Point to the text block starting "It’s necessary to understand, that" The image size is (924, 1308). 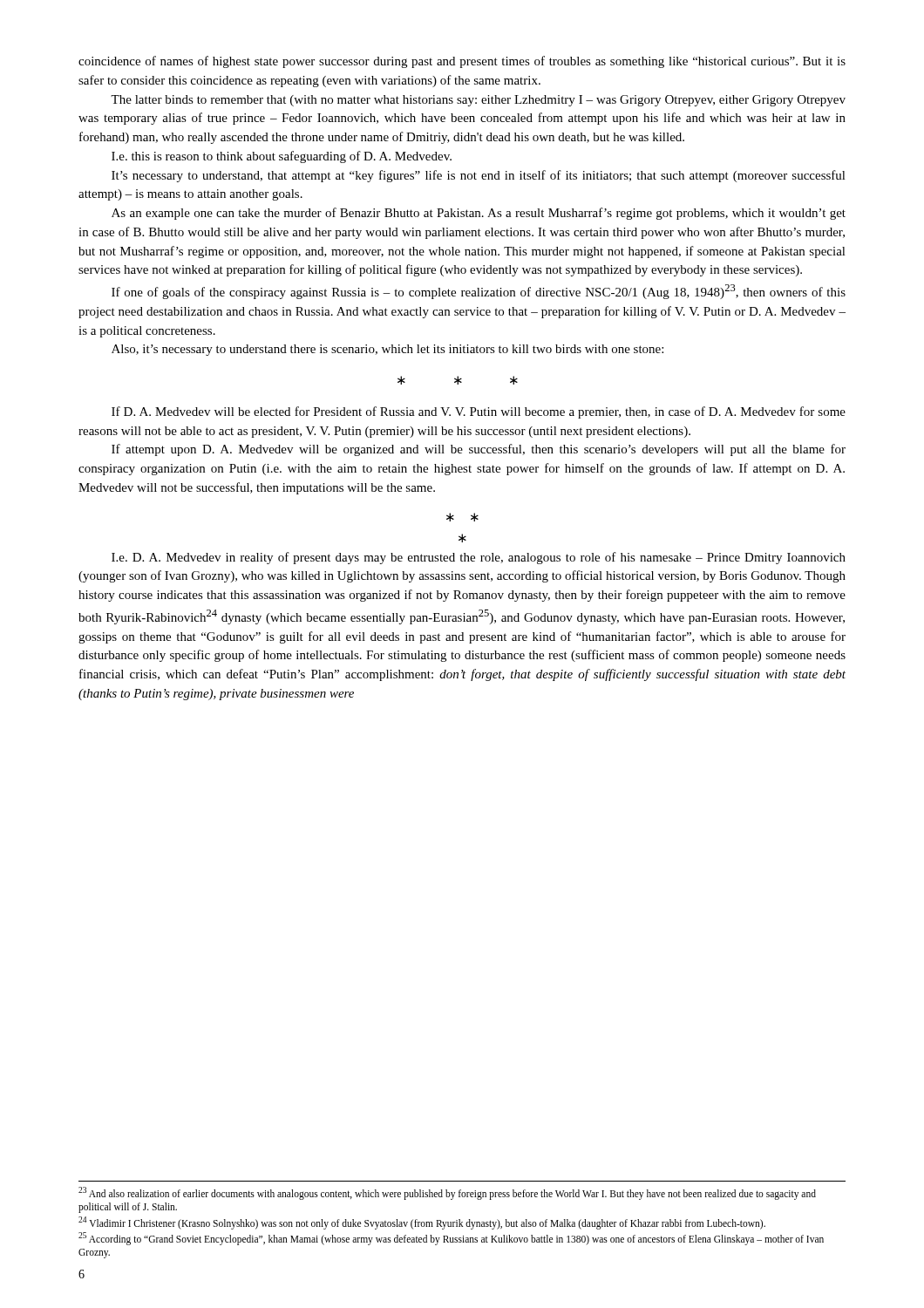pos(462,185)
